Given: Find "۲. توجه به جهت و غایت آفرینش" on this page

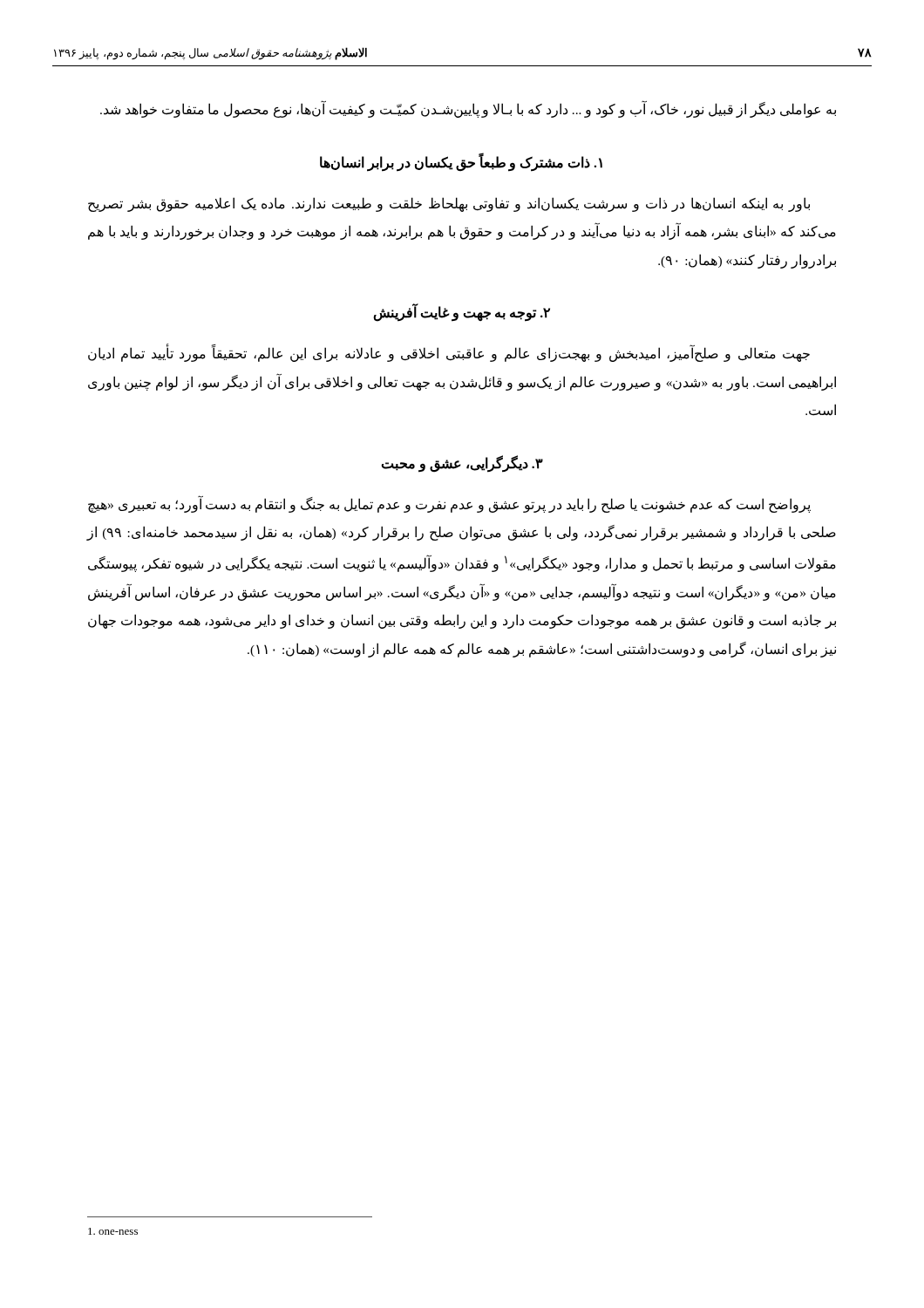Looking at the screenshot, I should [x=462, y=313].
